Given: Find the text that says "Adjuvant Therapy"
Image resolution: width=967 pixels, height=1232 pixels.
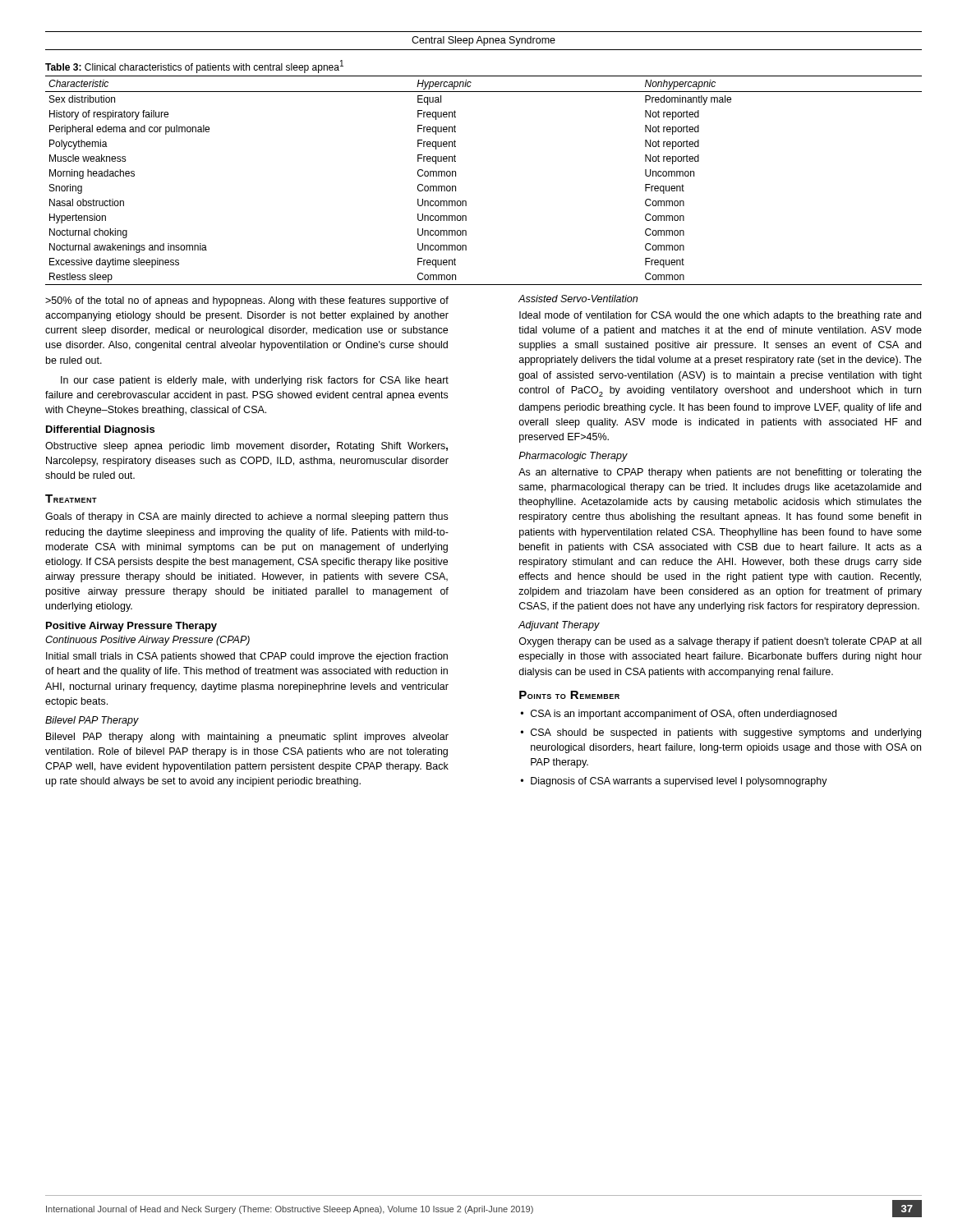Looking at the screenshot, I should (x=559, y=625).
